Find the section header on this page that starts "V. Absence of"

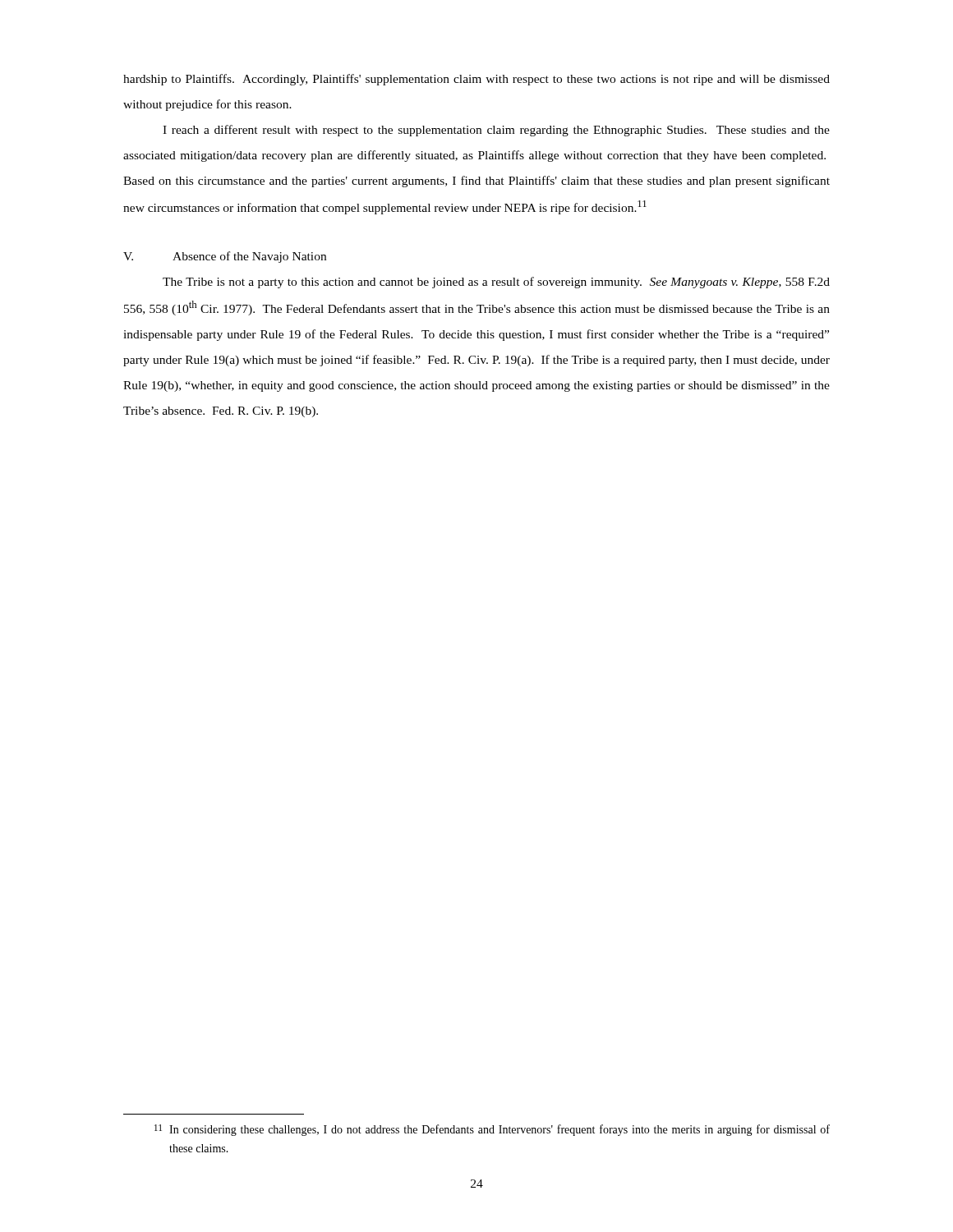[x=225, y=256]
